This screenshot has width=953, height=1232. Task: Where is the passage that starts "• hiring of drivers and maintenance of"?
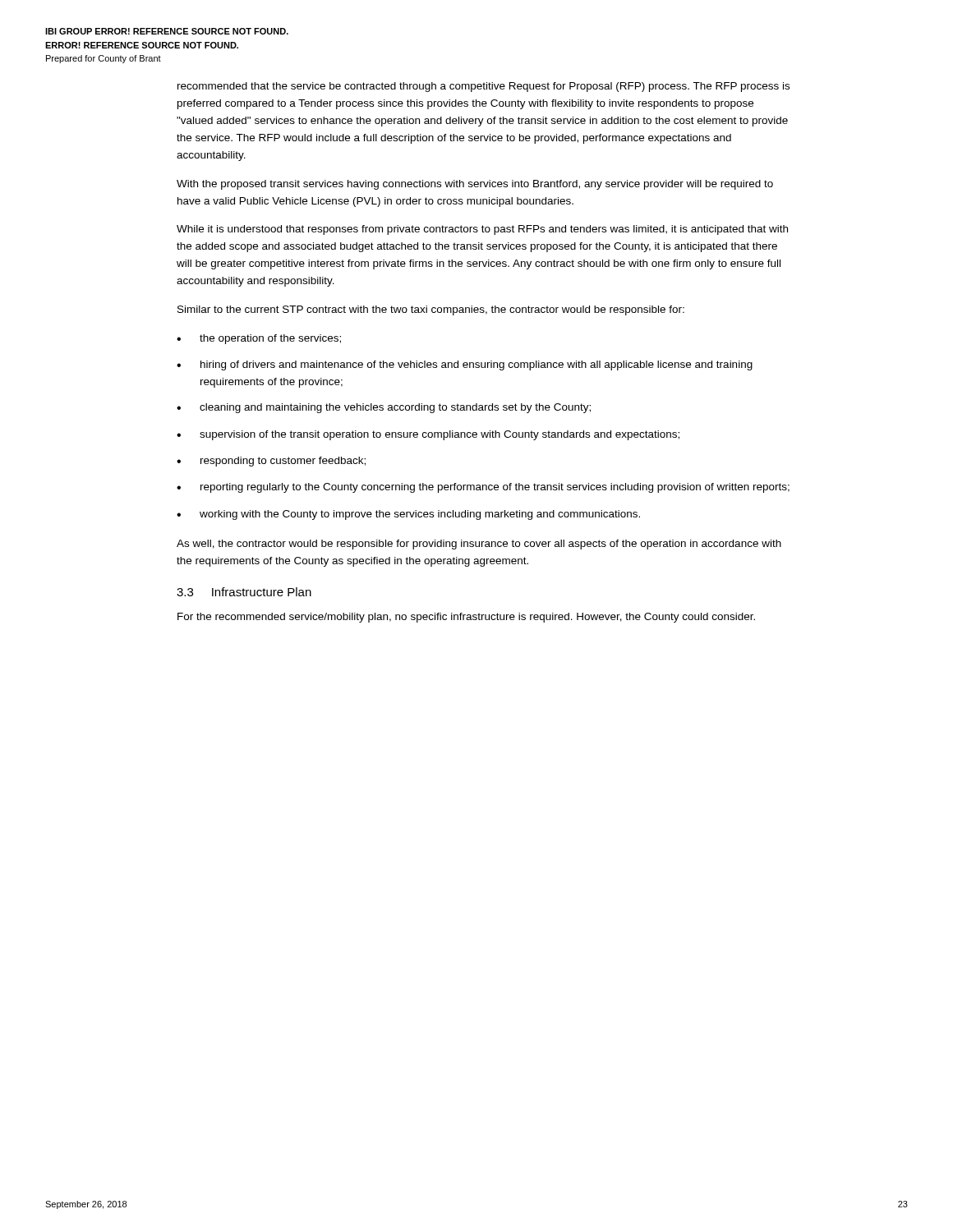click(485, 374)
